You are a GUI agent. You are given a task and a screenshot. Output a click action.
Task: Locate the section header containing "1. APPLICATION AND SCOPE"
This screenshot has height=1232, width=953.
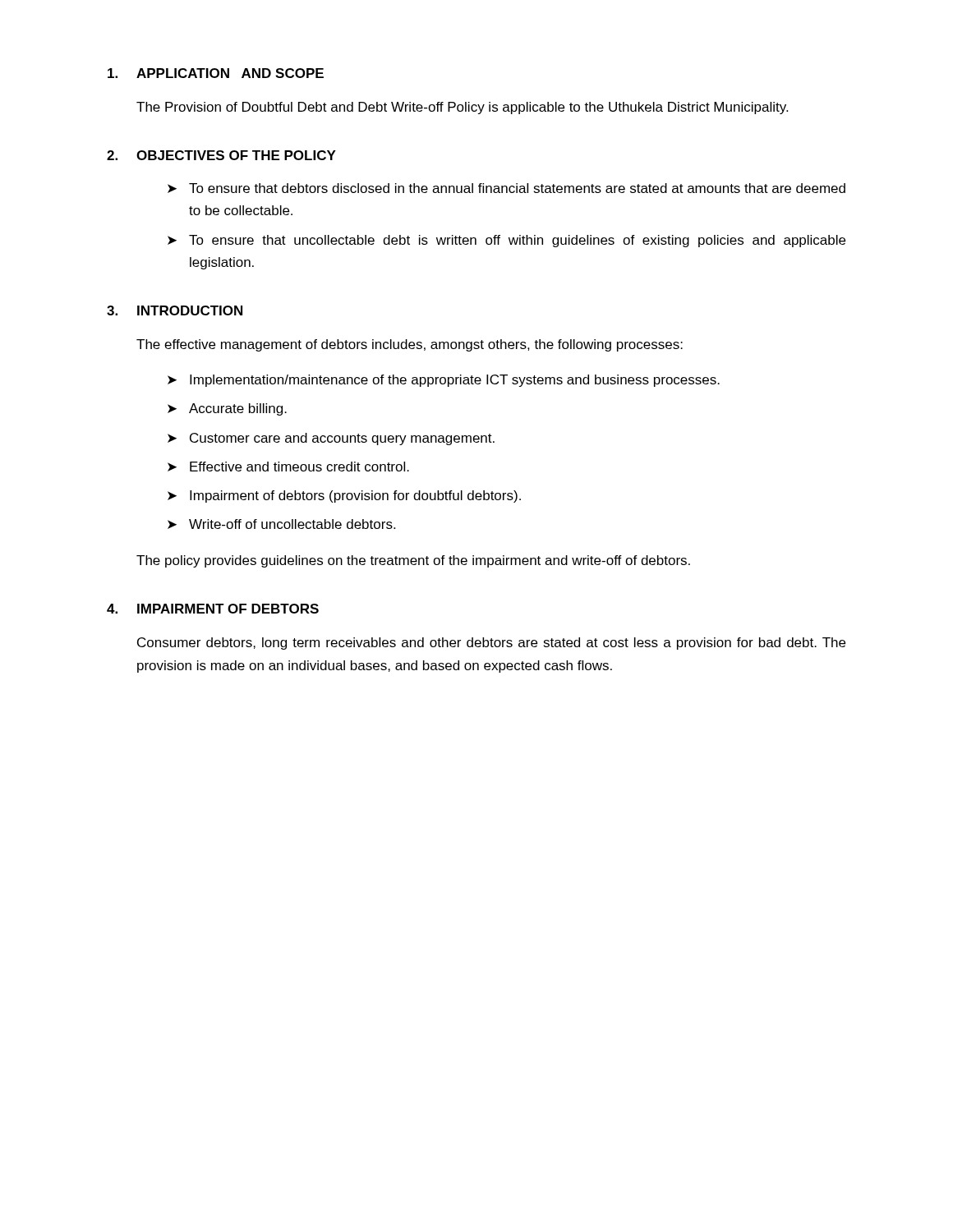pyautogui.click(x=216, y=74)
